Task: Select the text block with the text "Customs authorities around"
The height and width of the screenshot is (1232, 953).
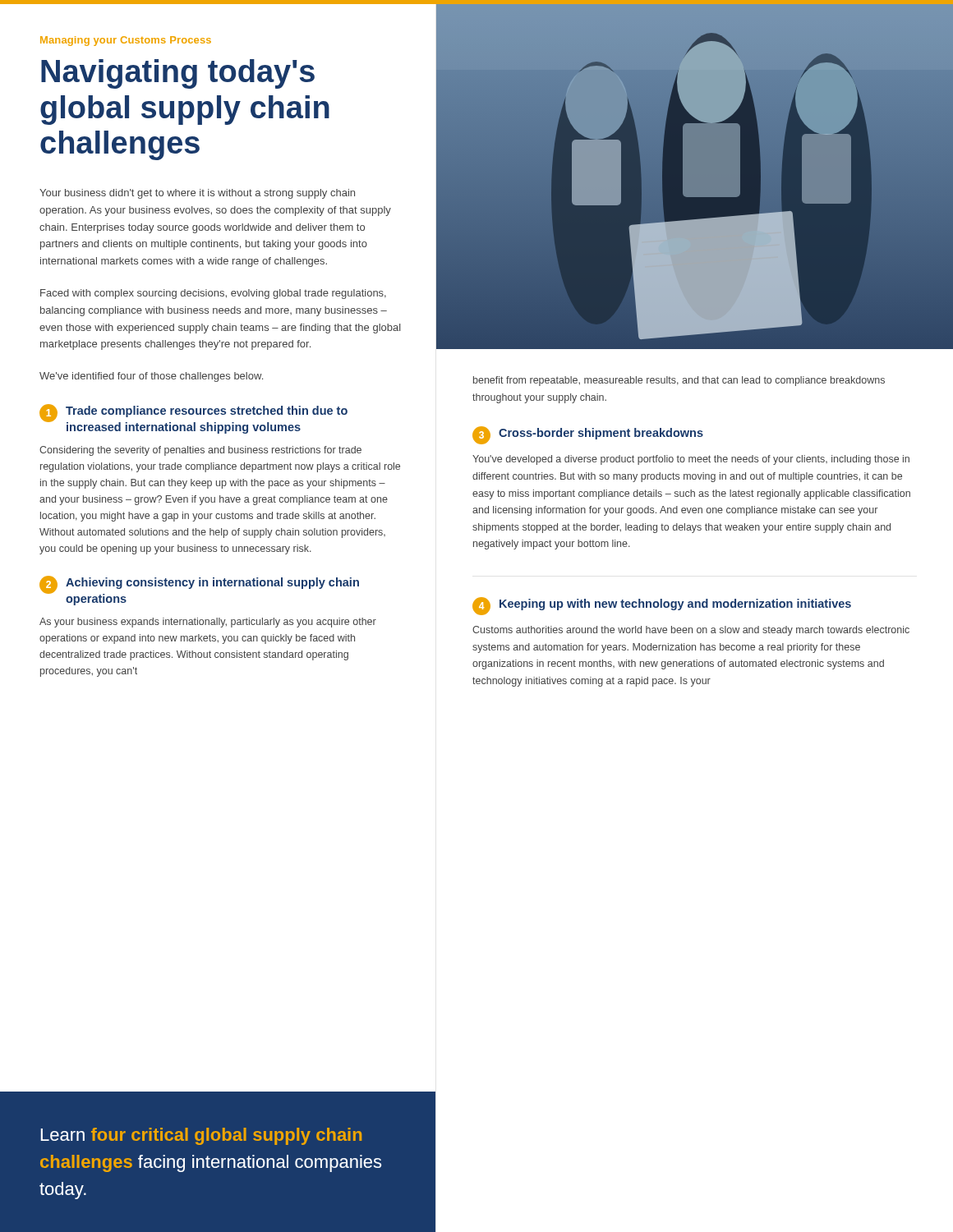Action: point(691,655)
